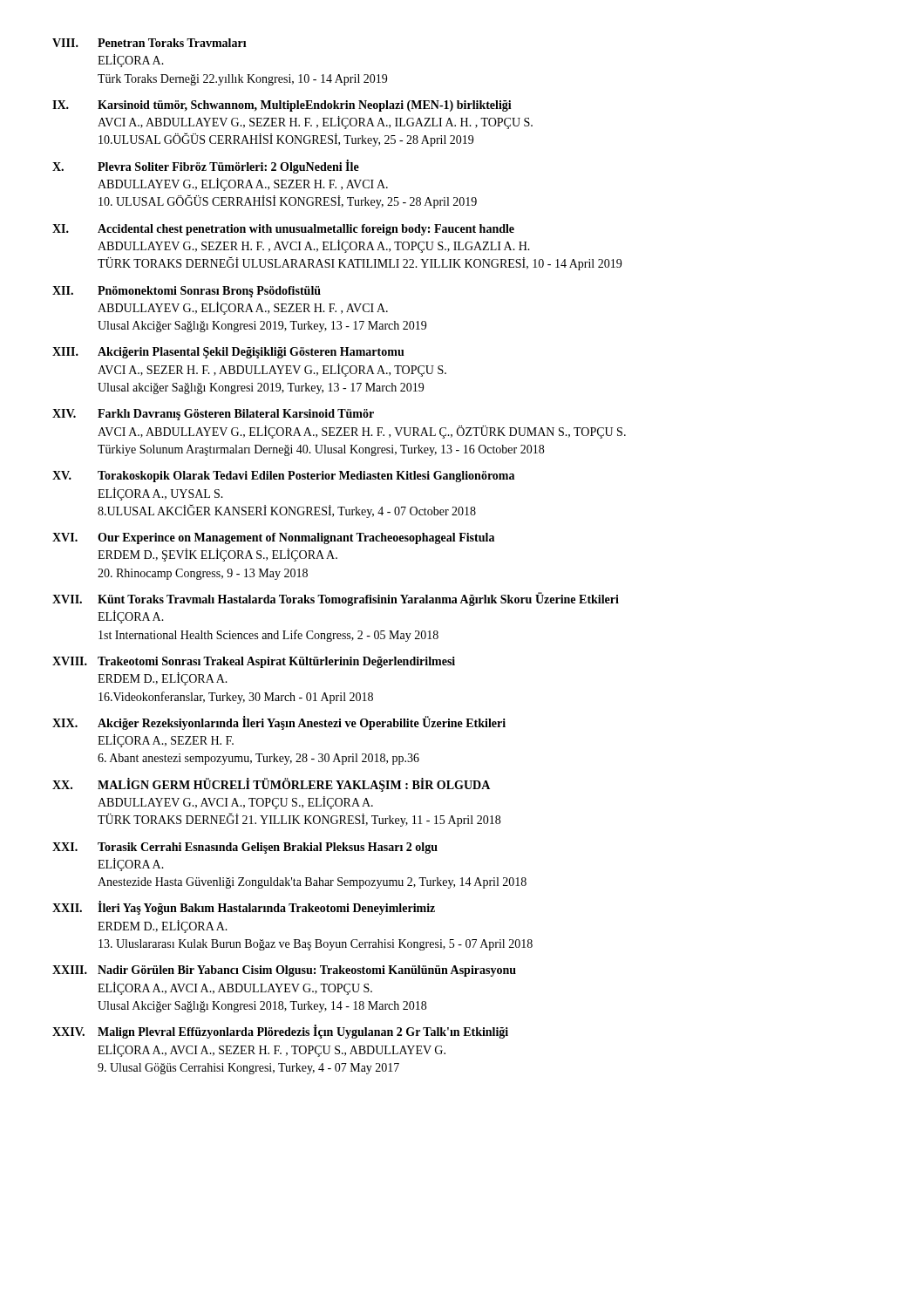Navigate to the region starting "VIII. Penetran Toraks Travmaları ELİÇORA A. Türk Toraks"

[x=149, y=43]
